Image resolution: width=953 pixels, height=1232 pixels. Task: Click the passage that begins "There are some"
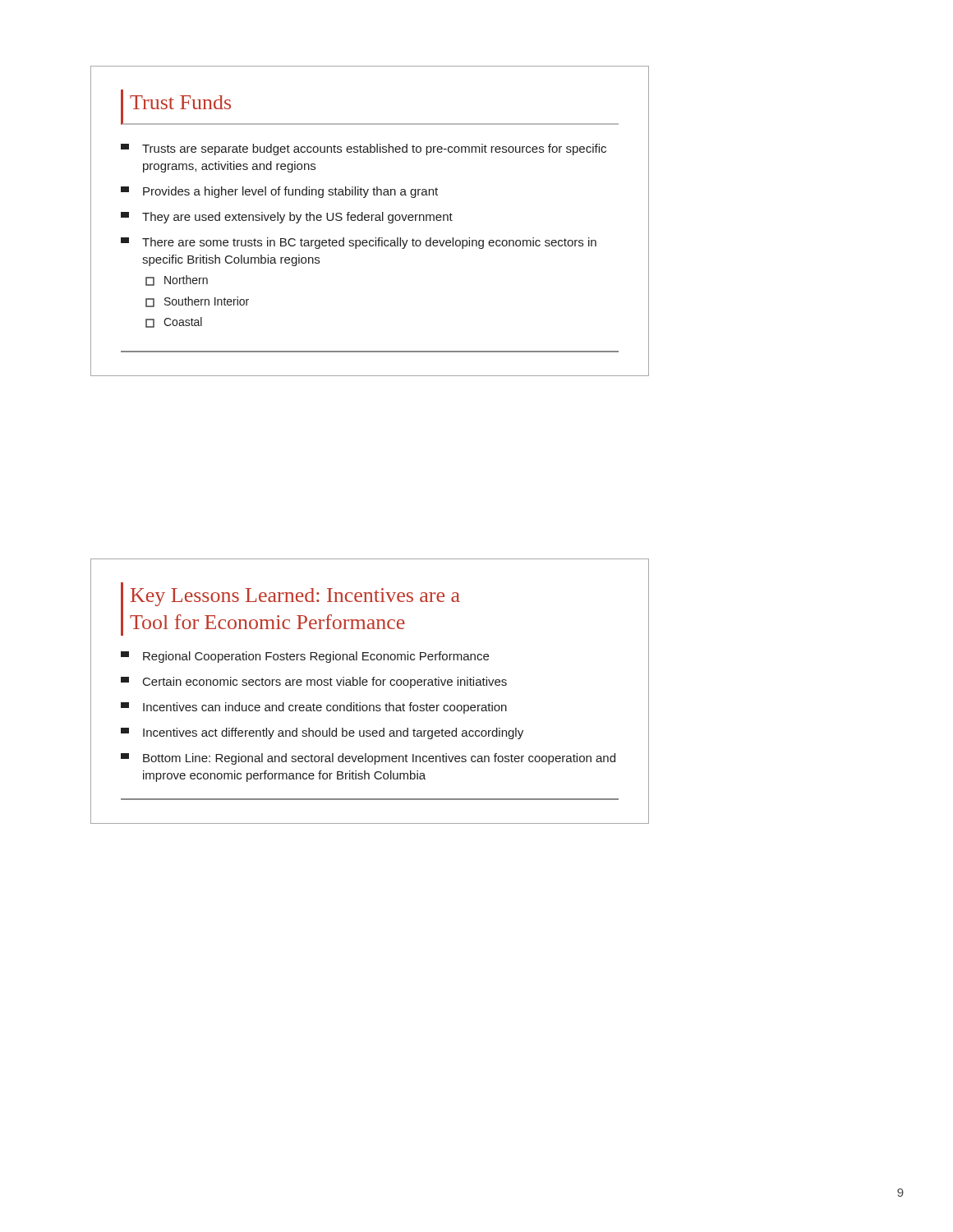click(359, 243)
